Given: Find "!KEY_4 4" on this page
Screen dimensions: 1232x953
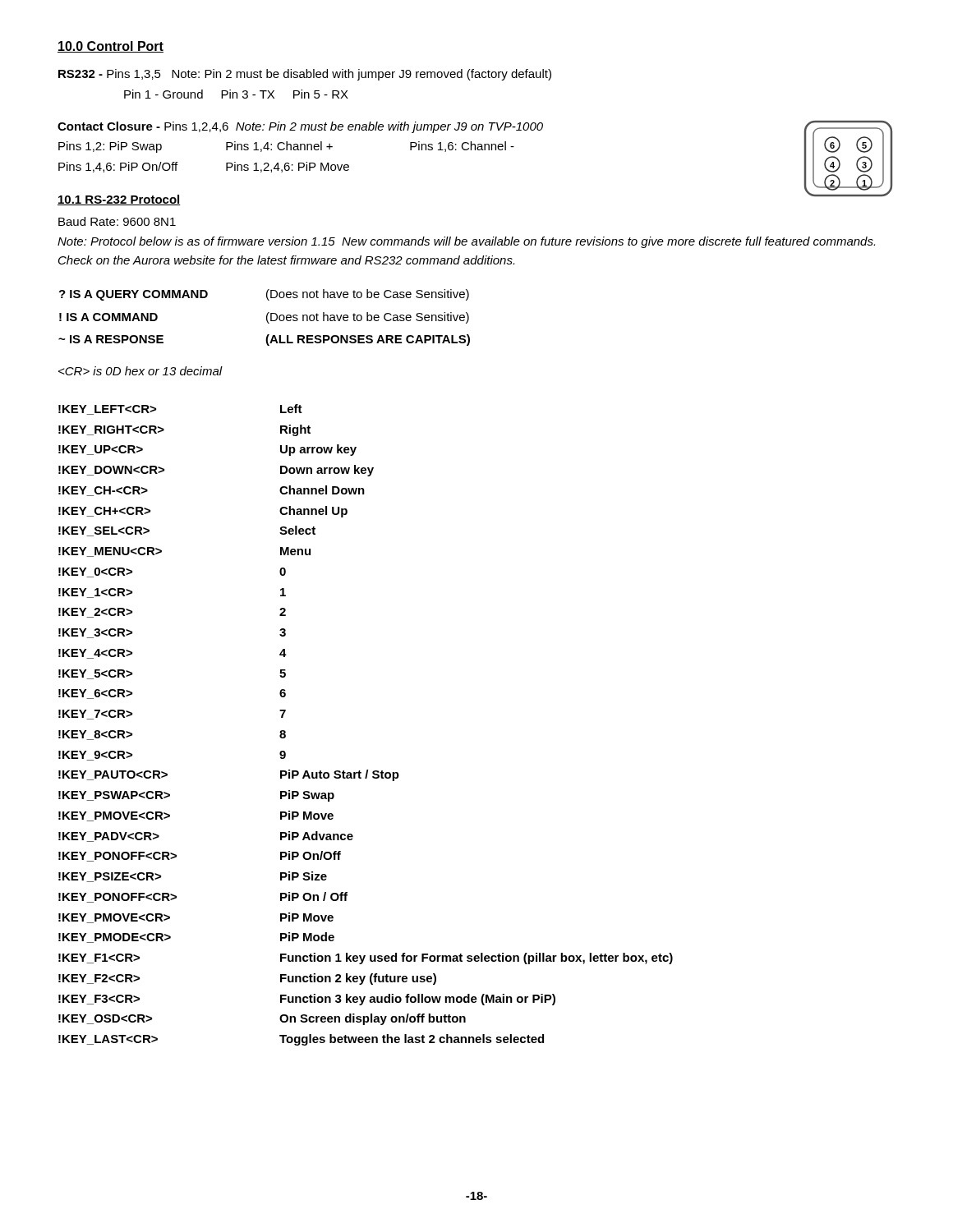Looking at the screenshot, I should click(x=94, y=654).
